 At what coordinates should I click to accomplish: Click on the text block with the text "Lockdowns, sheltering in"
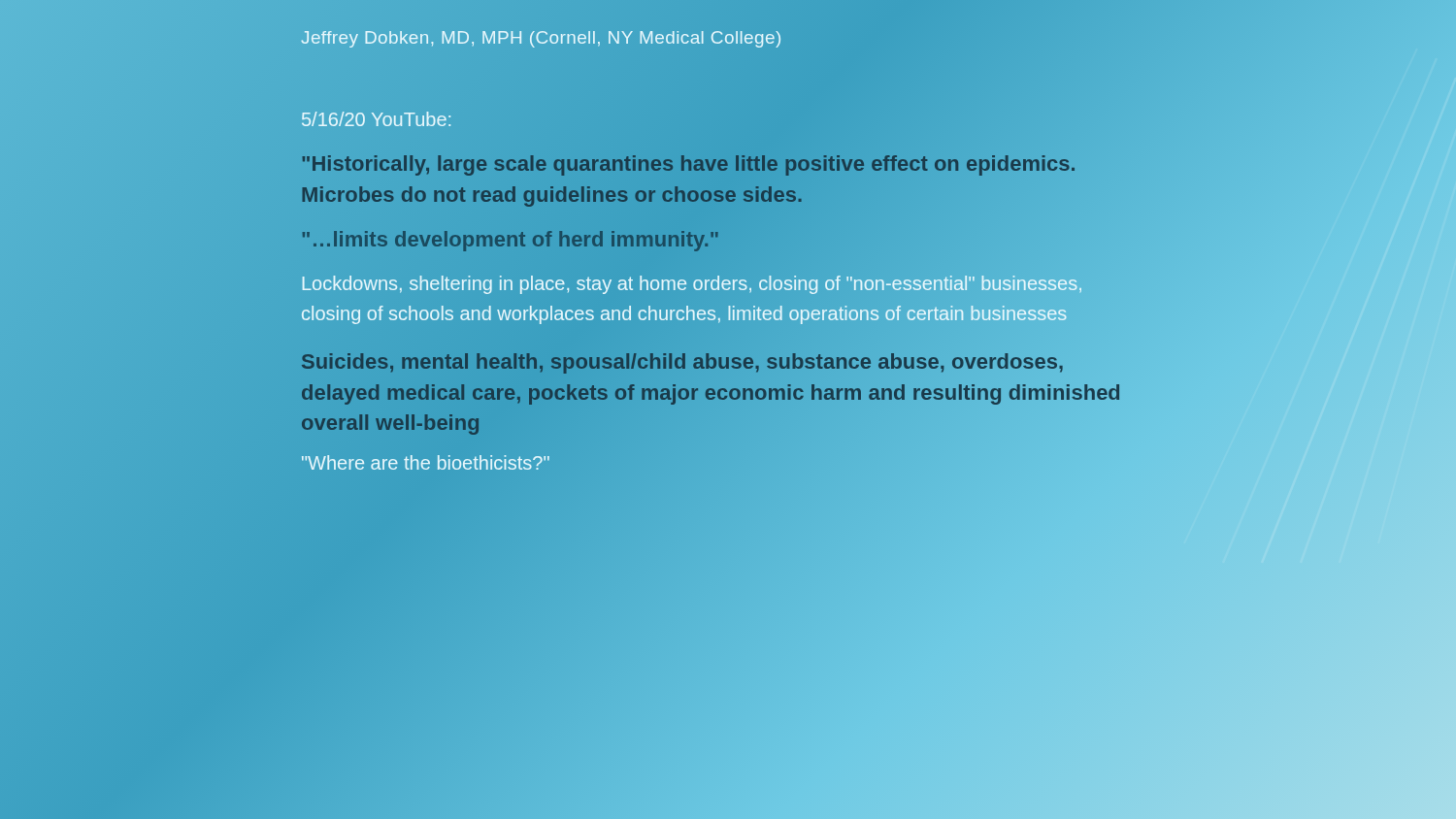tap(692, 298)
